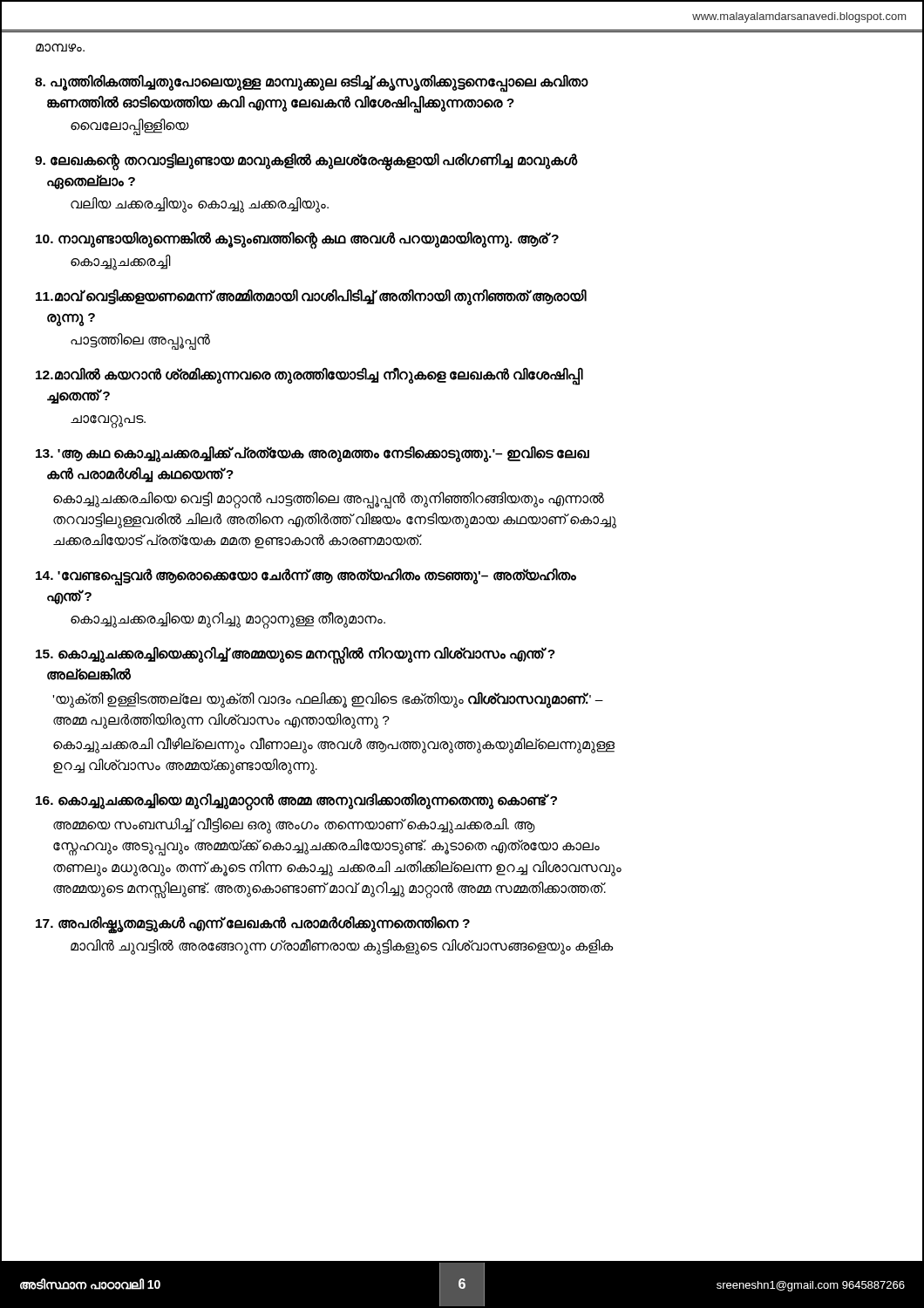
Task: Locate the block of text that opens with "9. ലേഖകന്റെ തറവാട്ടിലുണ്ടായ"
Action: pos(306,162)
